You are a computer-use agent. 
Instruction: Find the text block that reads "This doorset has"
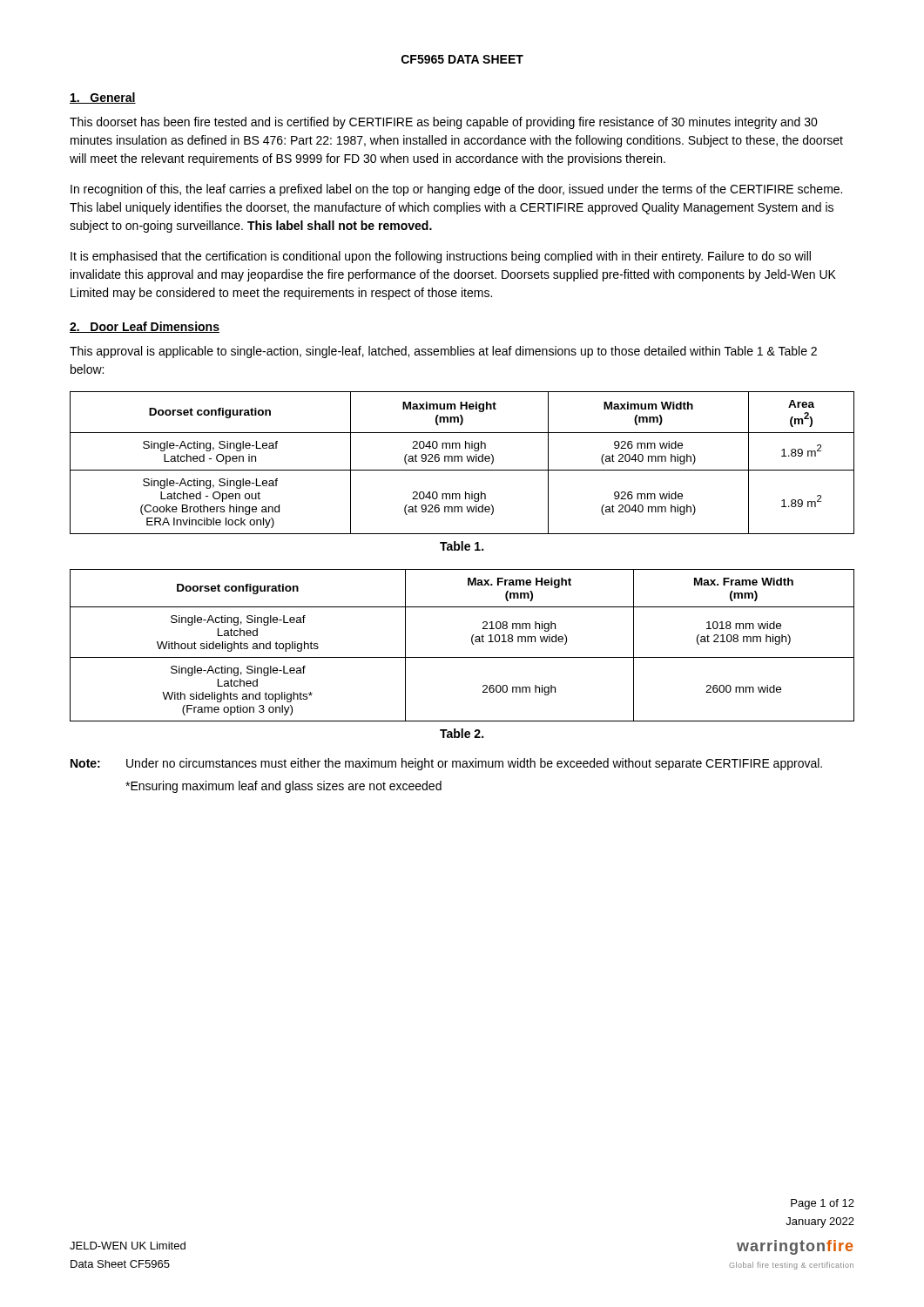point(462,141)
